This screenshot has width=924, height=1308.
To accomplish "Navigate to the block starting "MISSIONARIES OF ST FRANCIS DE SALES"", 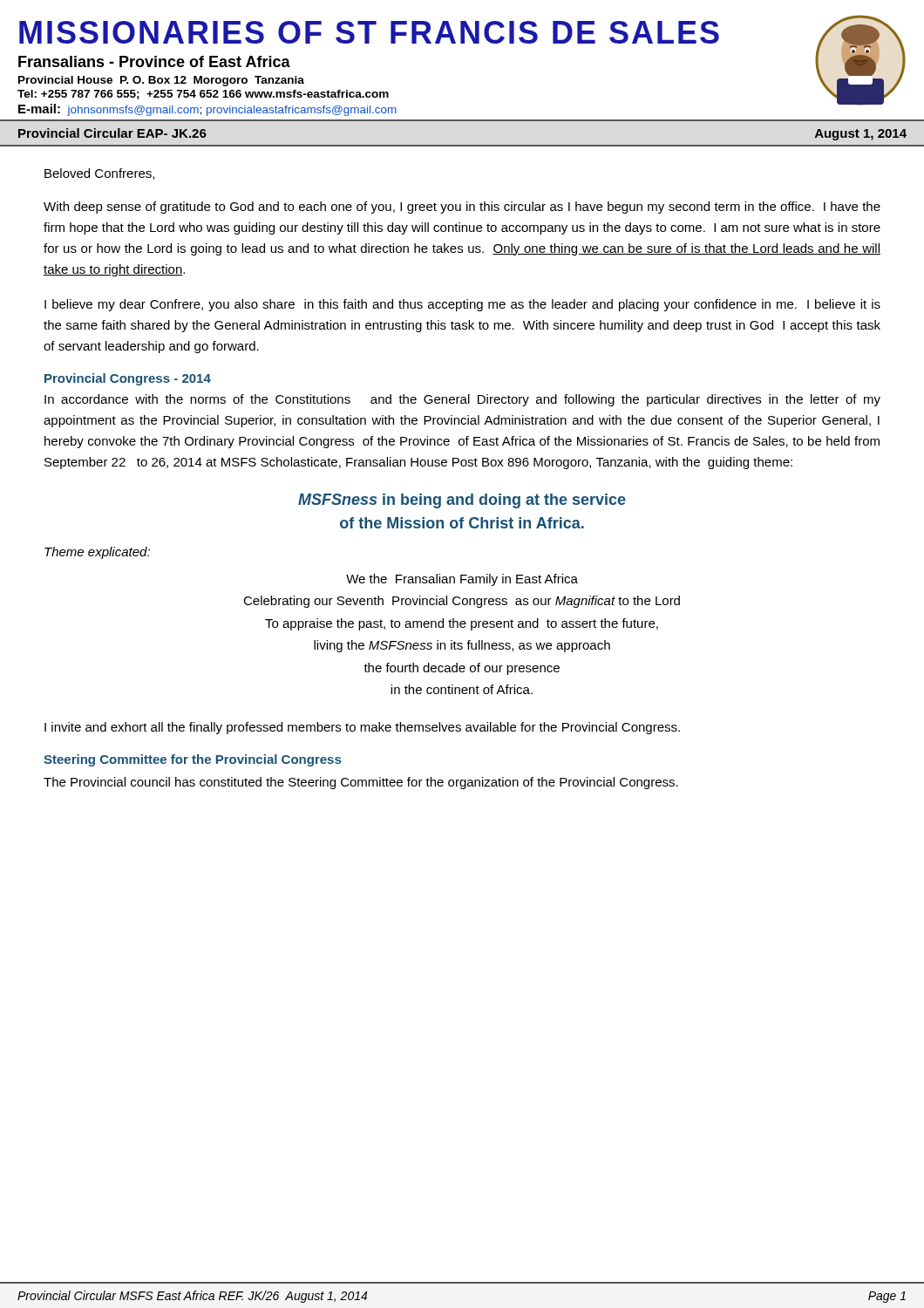I will 370,33.
